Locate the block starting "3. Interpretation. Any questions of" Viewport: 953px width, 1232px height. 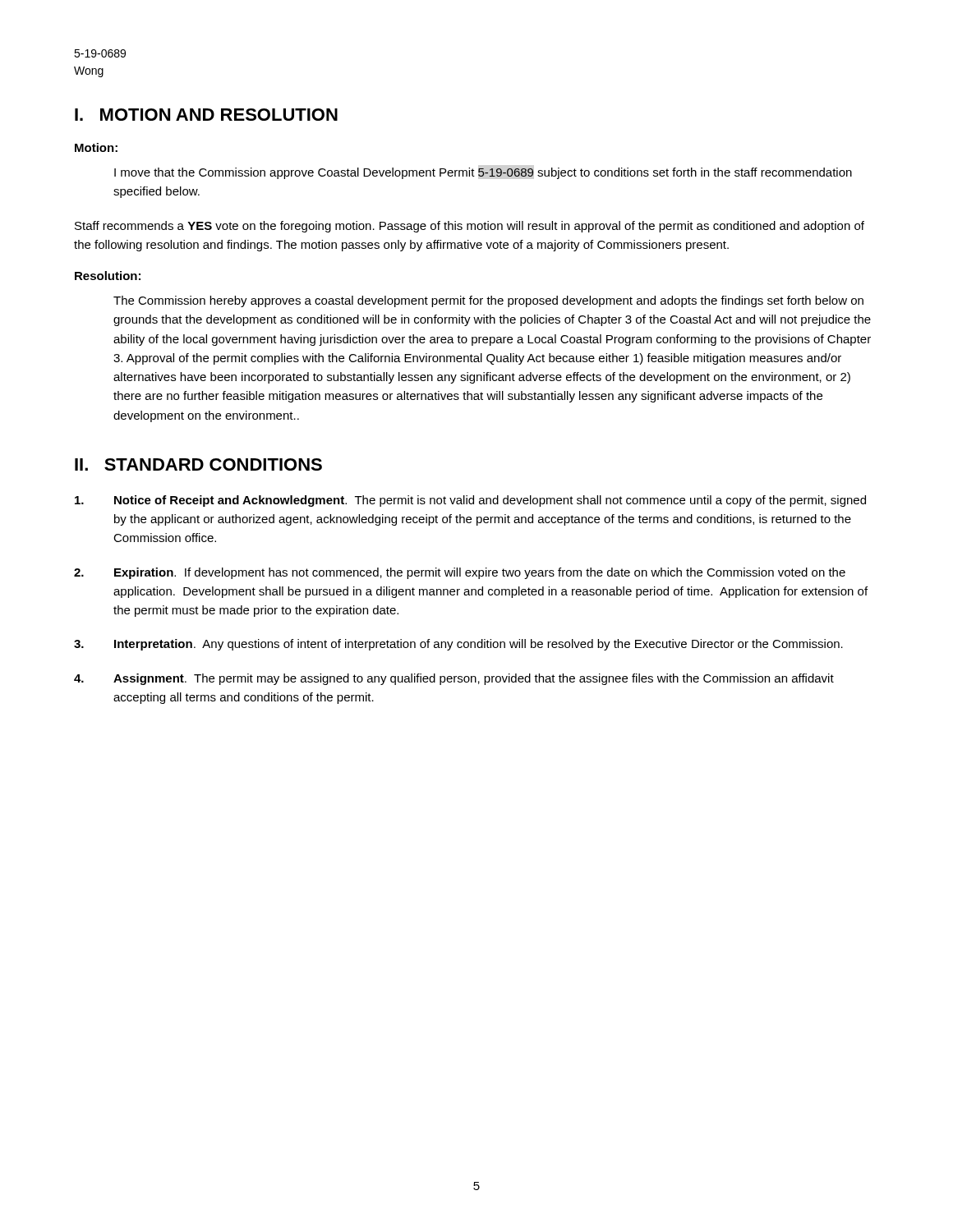click(476, 644)
